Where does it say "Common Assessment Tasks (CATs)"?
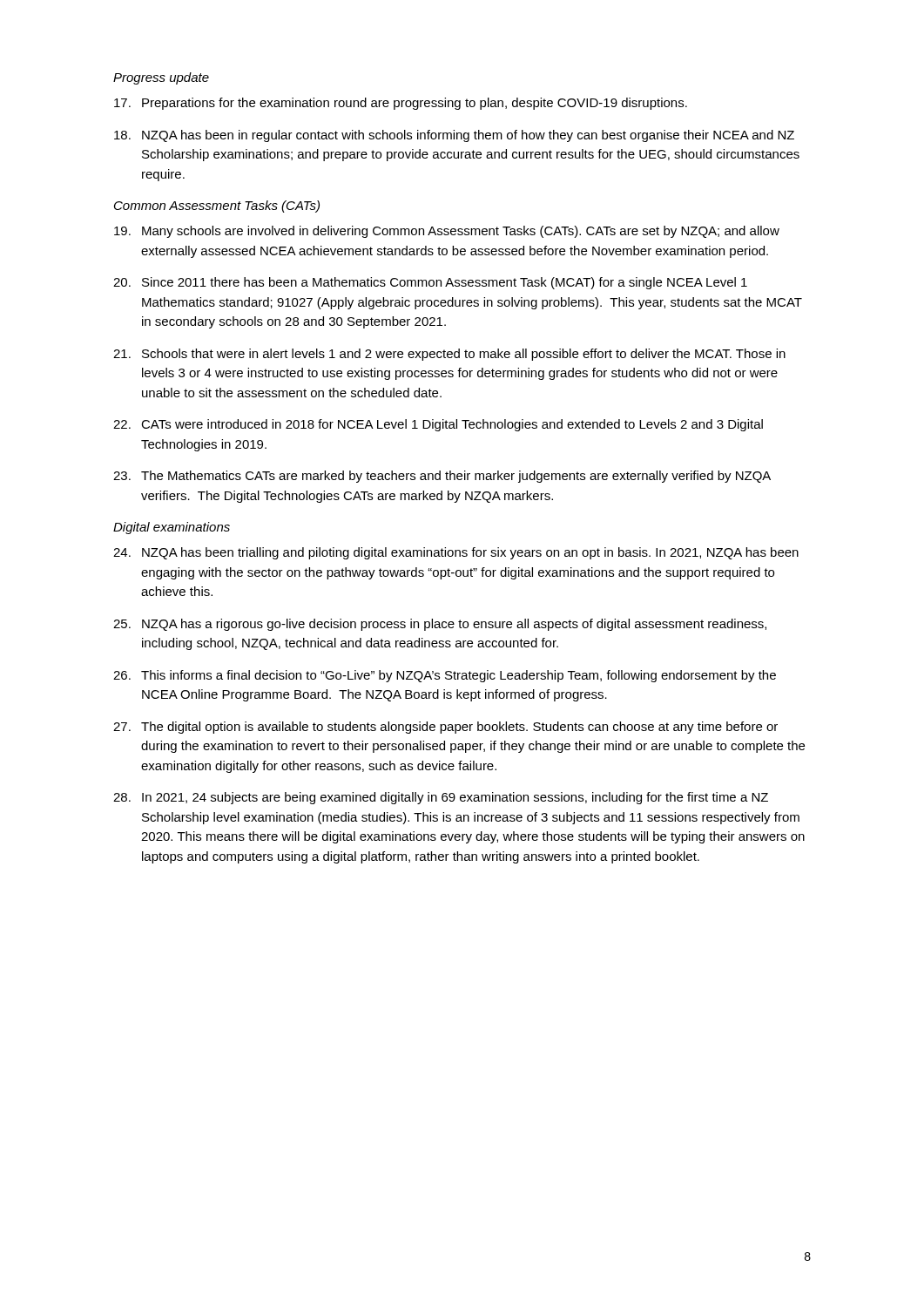This screenshot has height=1307, width=924. click(217, 205)
